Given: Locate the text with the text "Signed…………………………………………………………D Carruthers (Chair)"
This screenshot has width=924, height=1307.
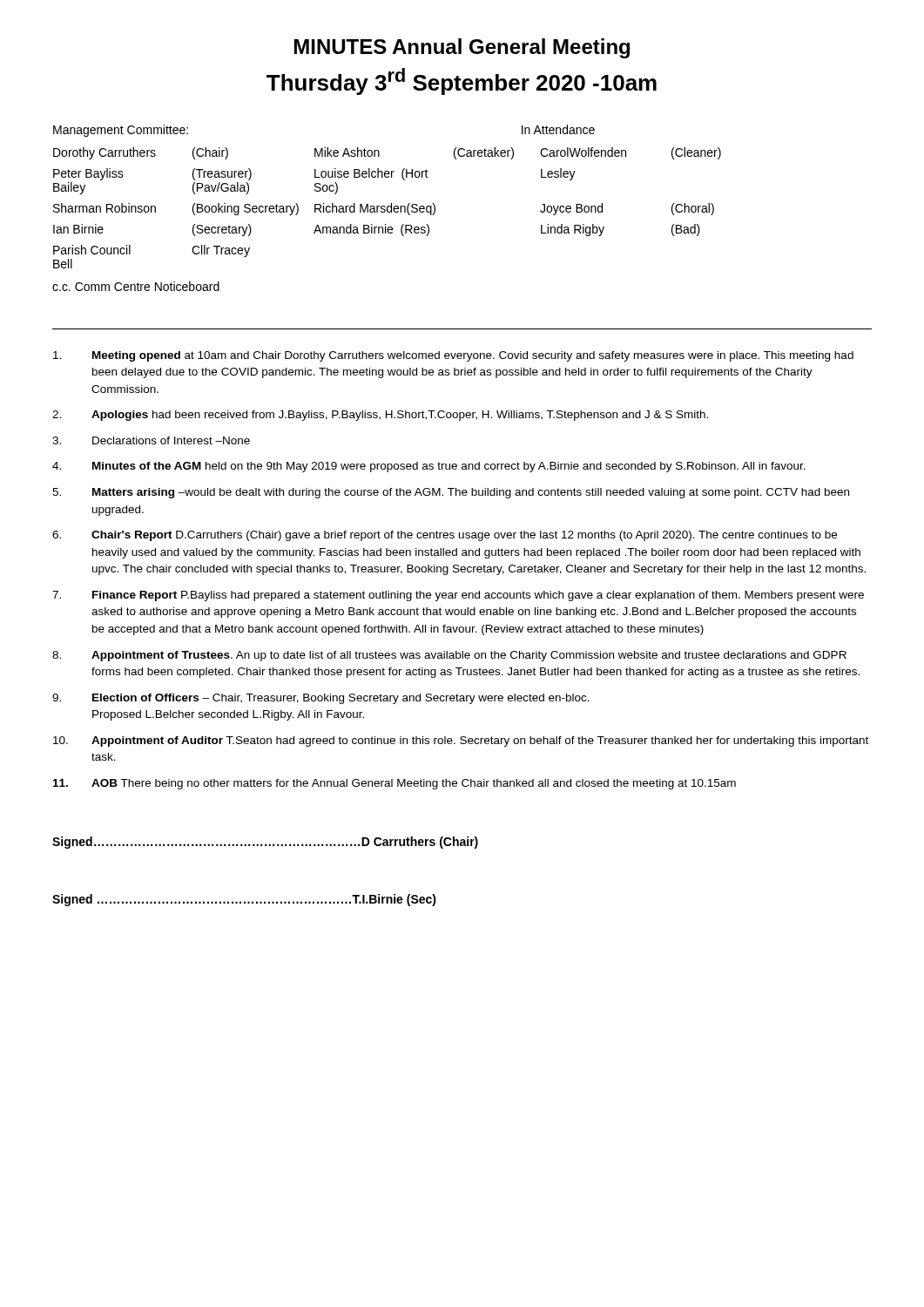Looking at the screenshot, I should pyautogui.click(x=265, y=842).
